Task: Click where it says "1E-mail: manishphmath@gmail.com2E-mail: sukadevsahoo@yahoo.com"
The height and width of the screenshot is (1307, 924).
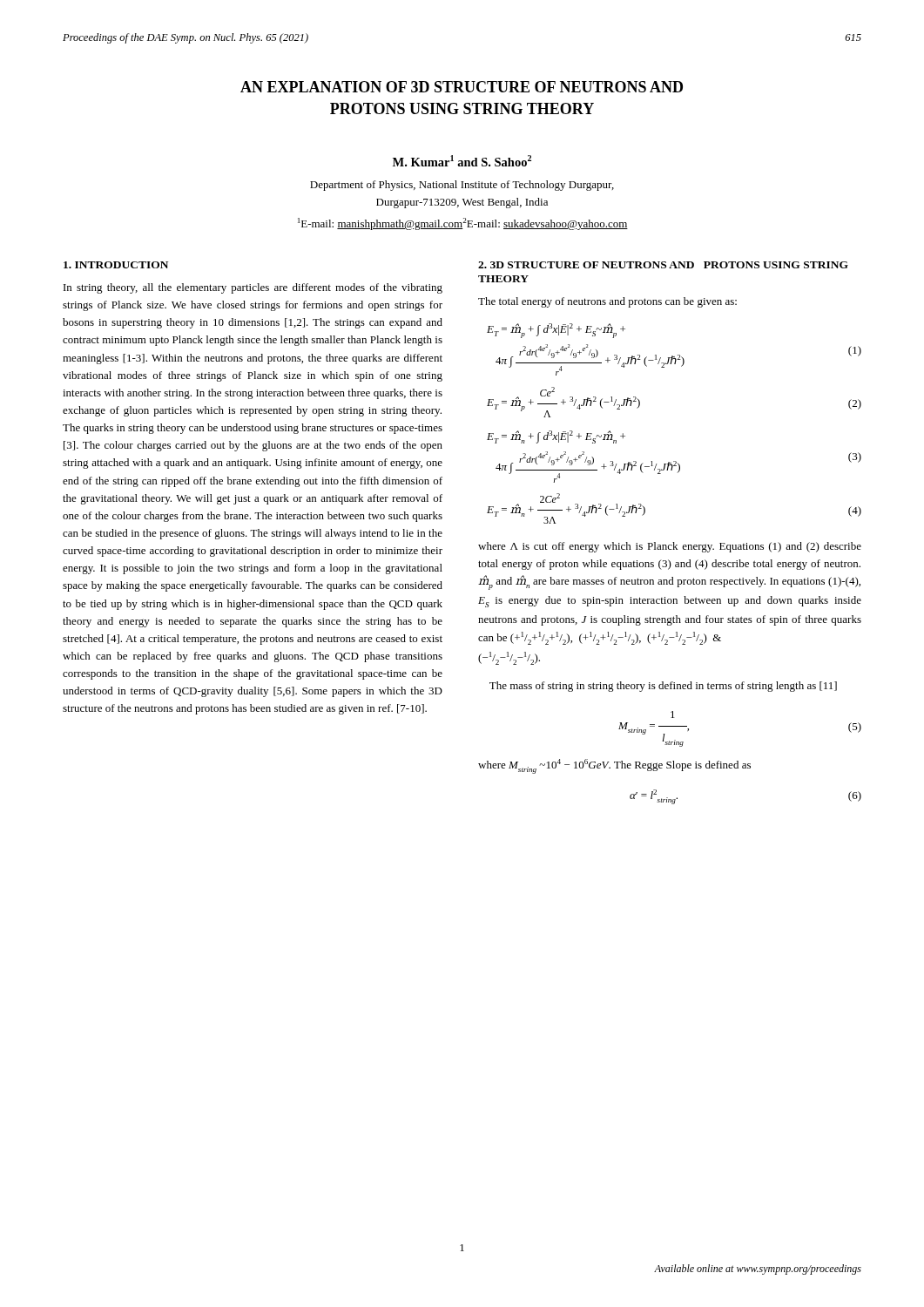Action: click(x=462, y=223)
